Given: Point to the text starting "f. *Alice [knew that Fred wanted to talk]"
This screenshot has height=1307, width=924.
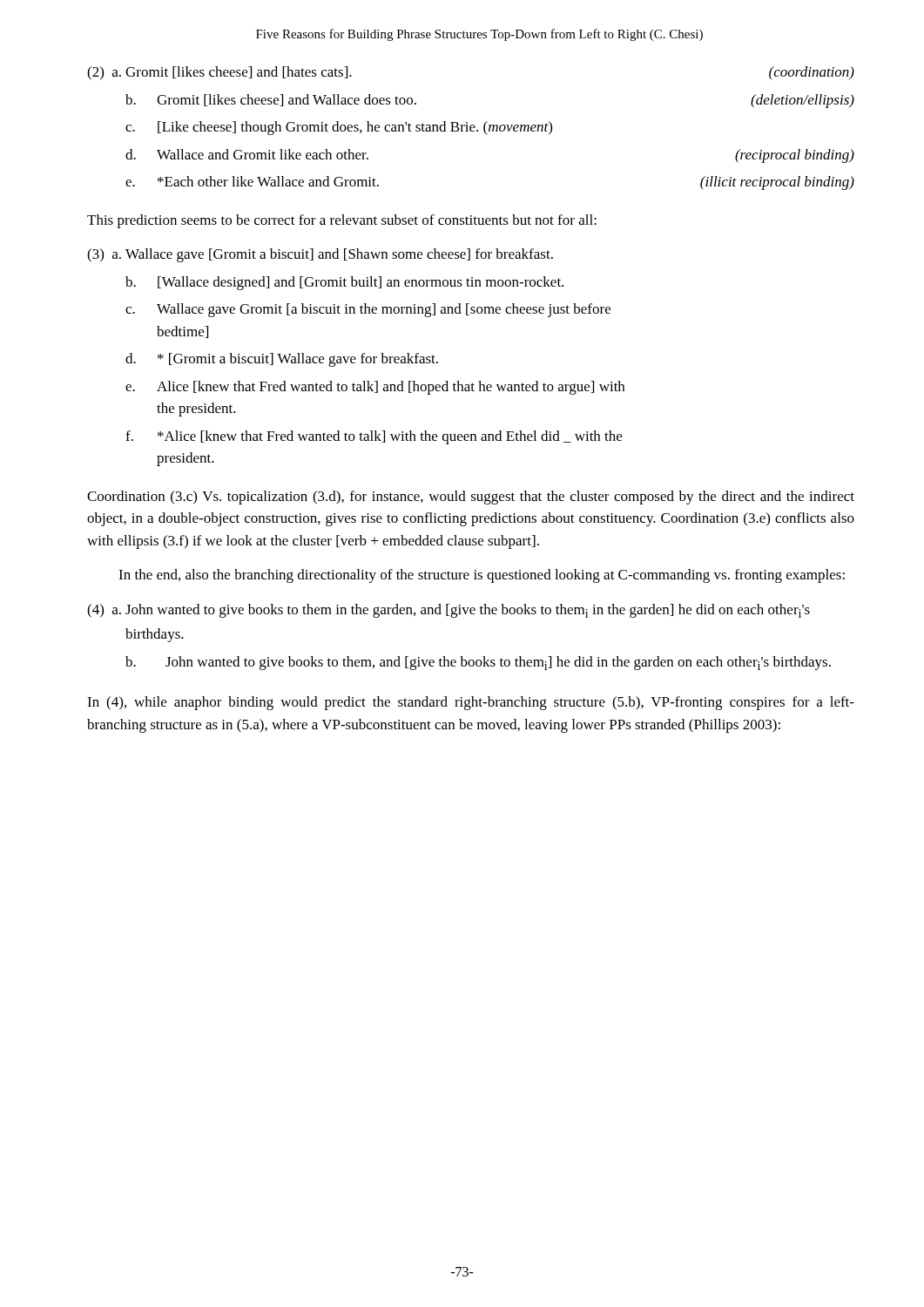Looking at the screenshot, I should (x=490, y=447).
